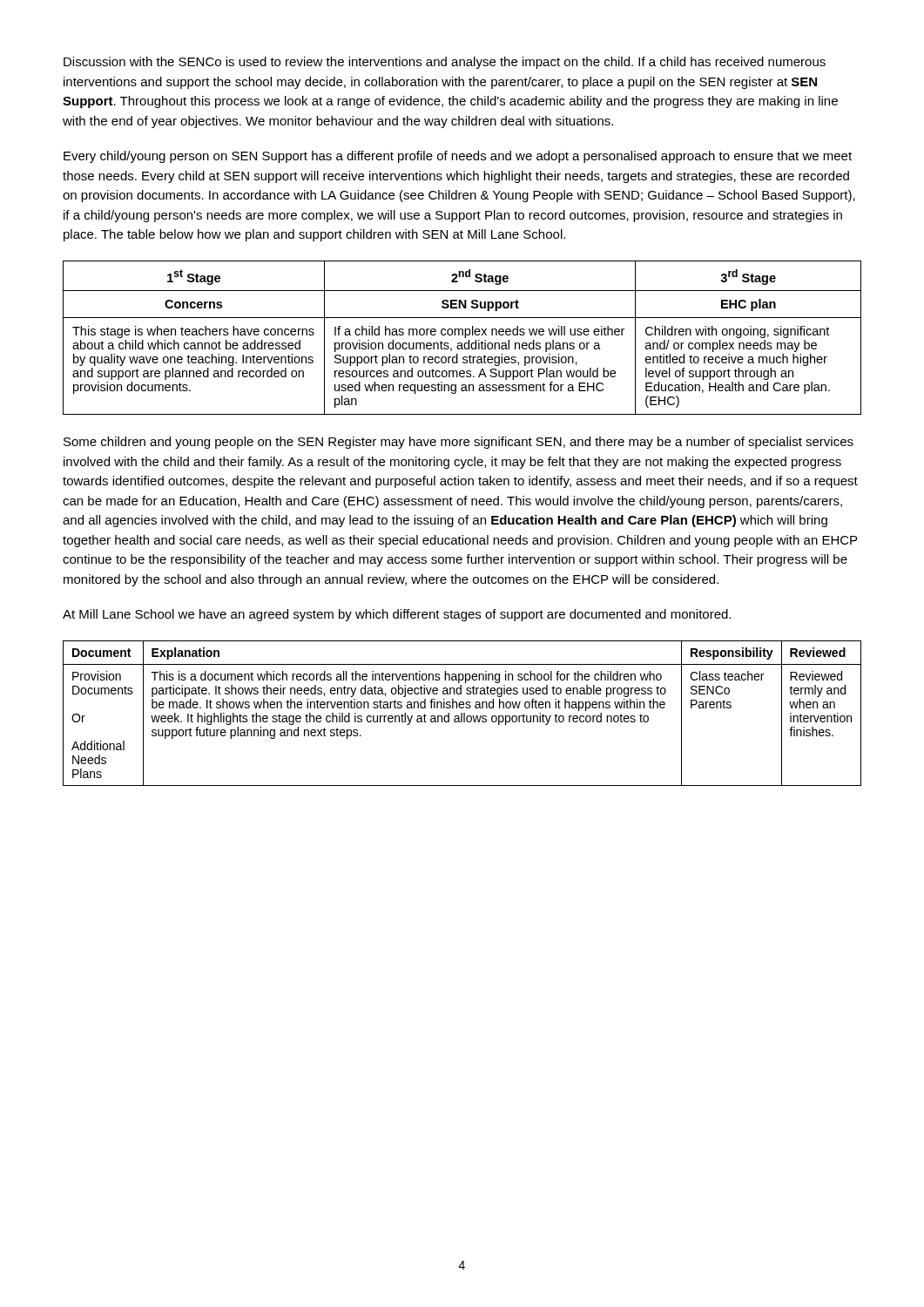Image resolution: width=924 pixels, height=1307 pixels.
Task: Click on the table containing "Children with ongoing, significant and/"
Action: coord(462,338)
